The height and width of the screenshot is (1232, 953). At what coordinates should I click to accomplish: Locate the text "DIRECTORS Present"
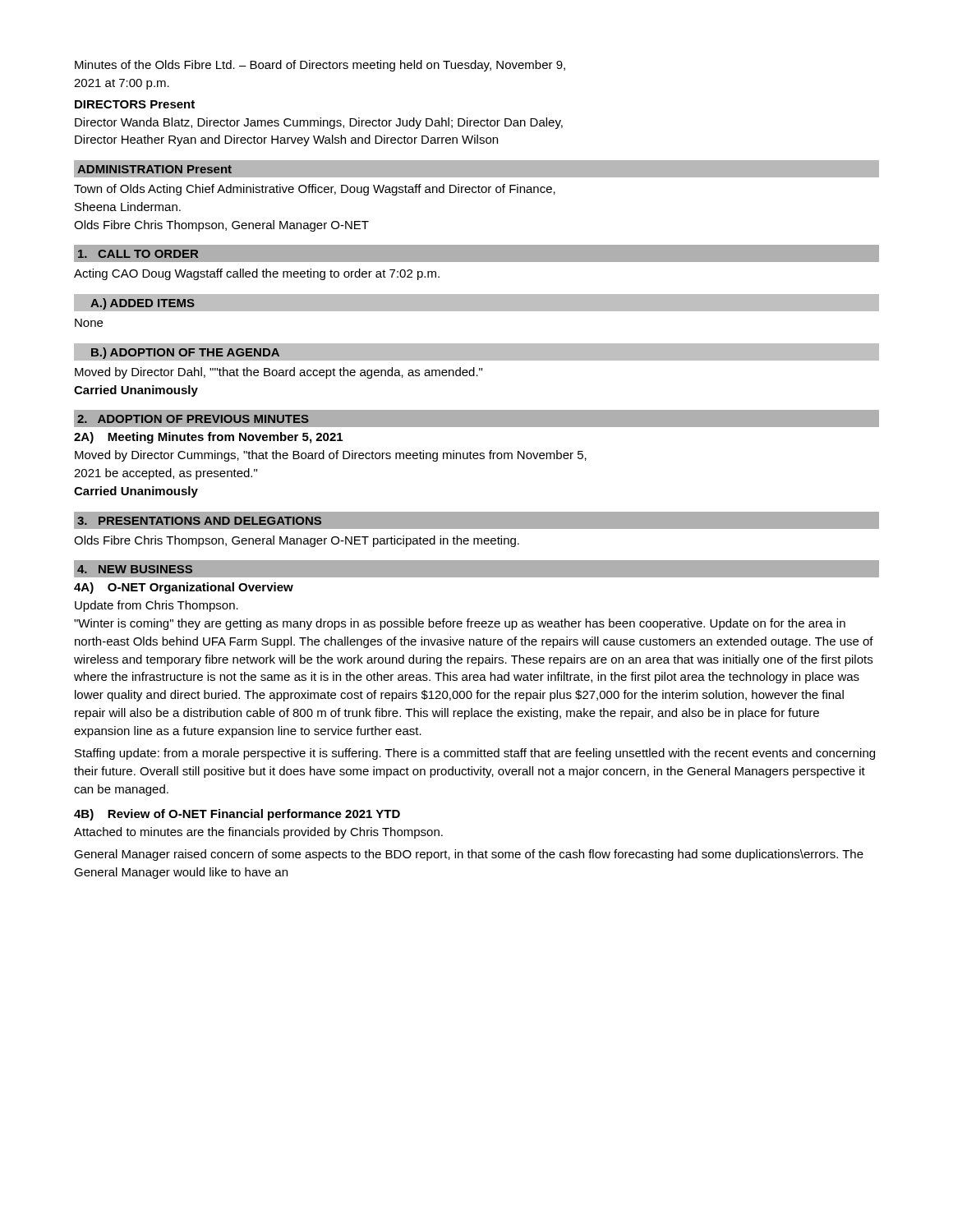[134, 103]
